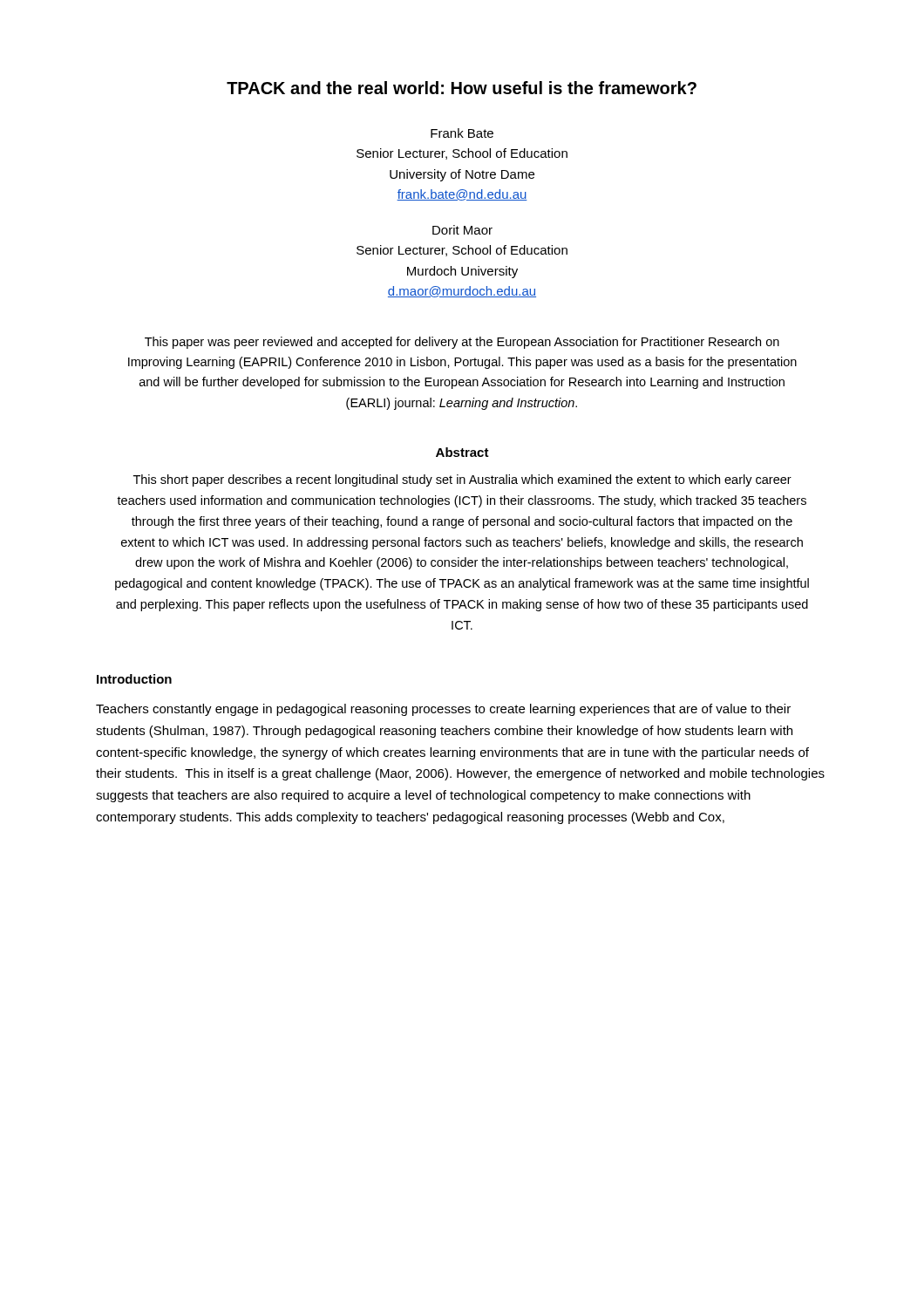Find the text block with the text "This paper was peer reviewed and"
This screenshot has width=924, height=1308.
462,372
